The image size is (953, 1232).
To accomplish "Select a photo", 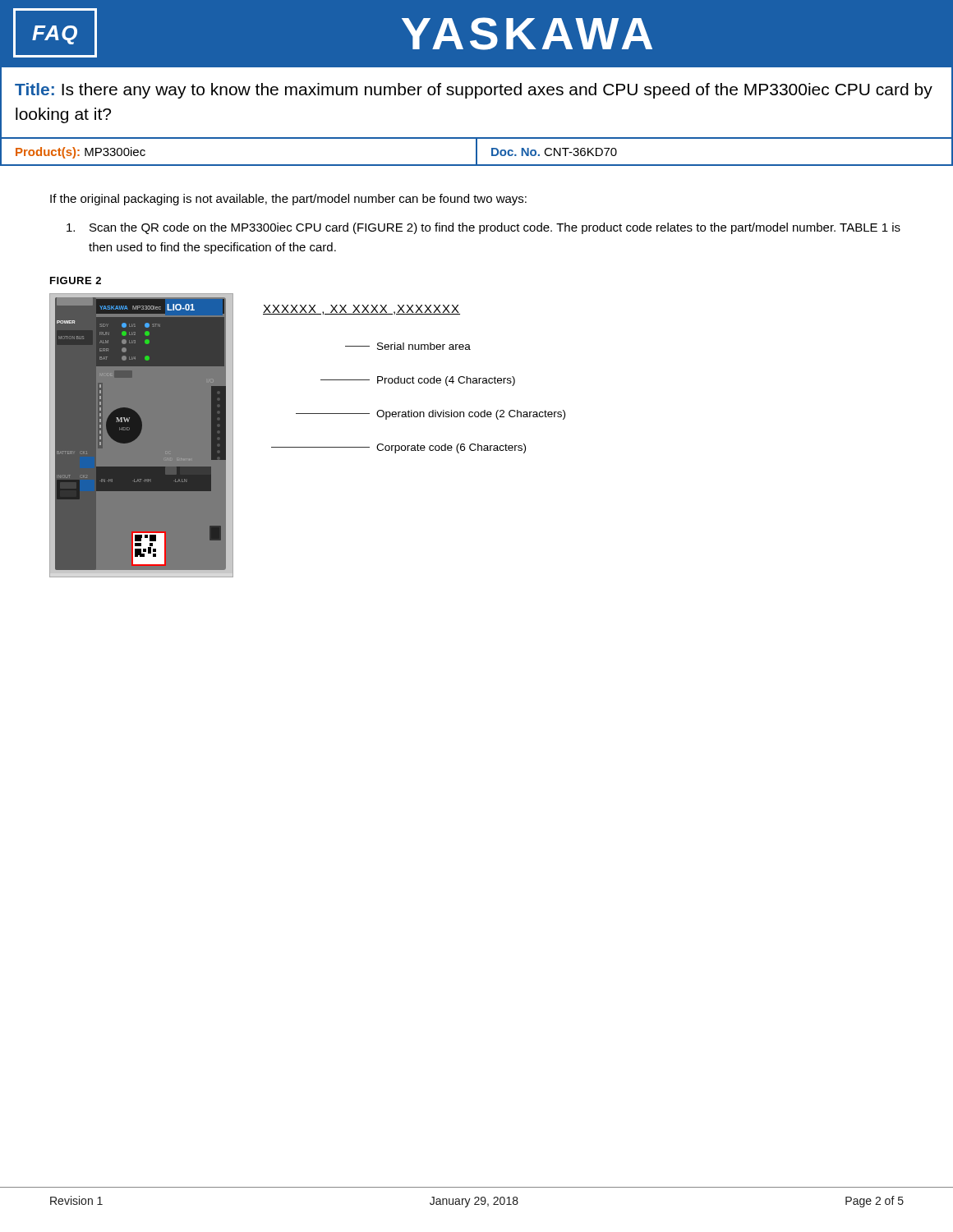I will tap(476, 435).
